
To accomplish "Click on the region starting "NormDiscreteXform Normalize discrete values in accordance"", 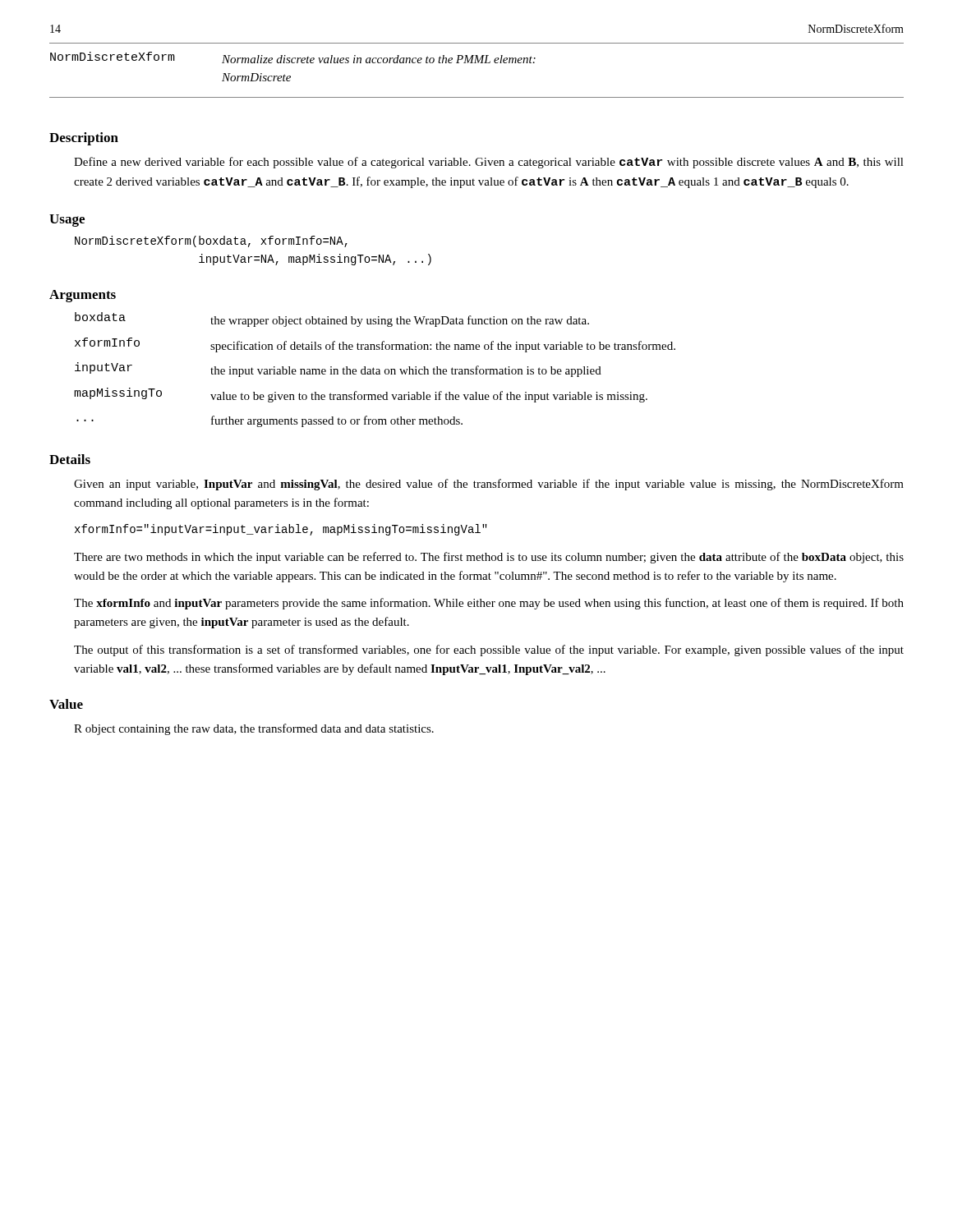I will (293, 69).
